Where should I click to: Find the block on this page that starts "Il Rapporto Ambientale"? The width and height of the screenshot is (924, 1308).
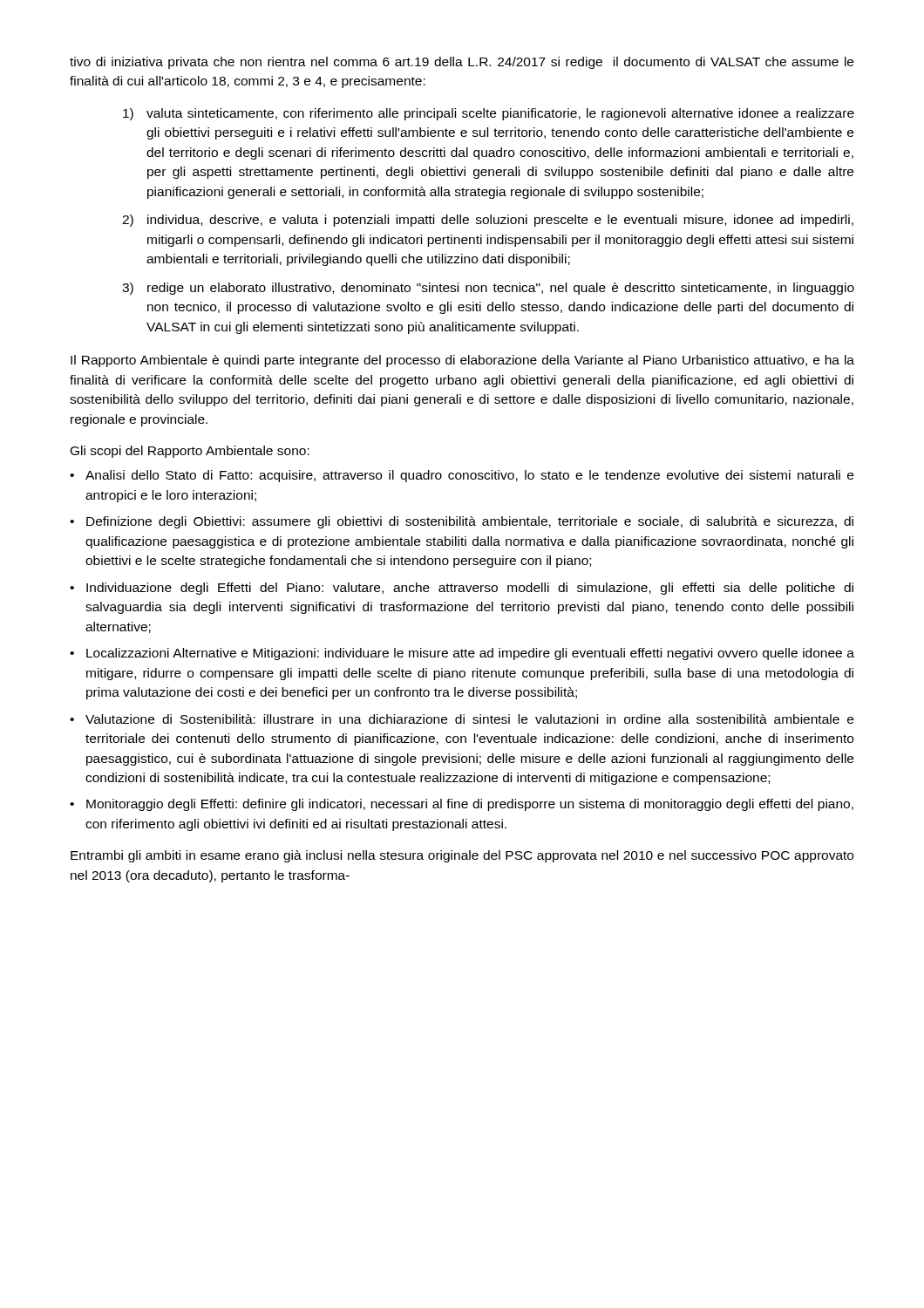point(462,389)
